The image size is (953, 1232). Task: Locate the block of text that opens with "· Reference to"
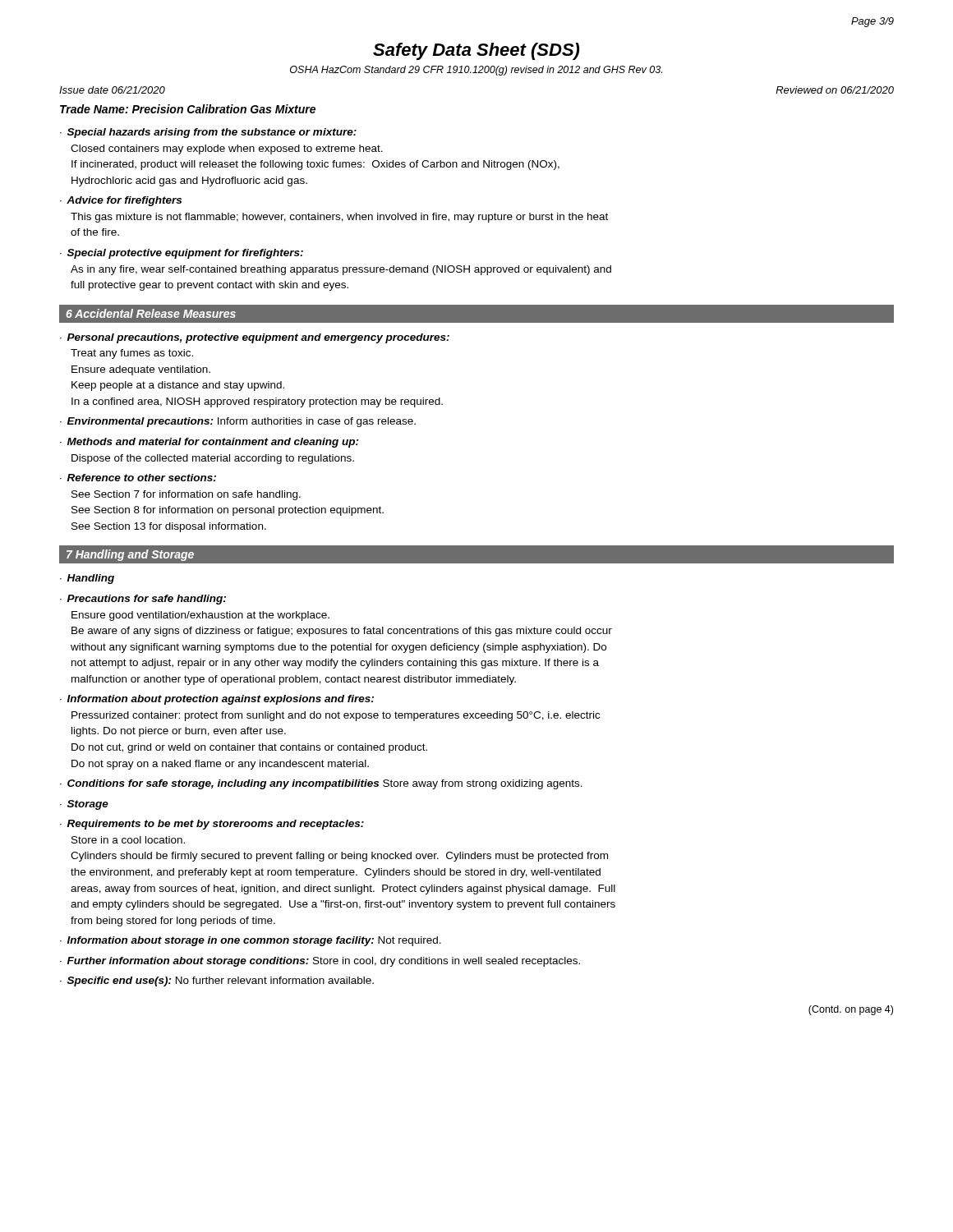(222, 502)
